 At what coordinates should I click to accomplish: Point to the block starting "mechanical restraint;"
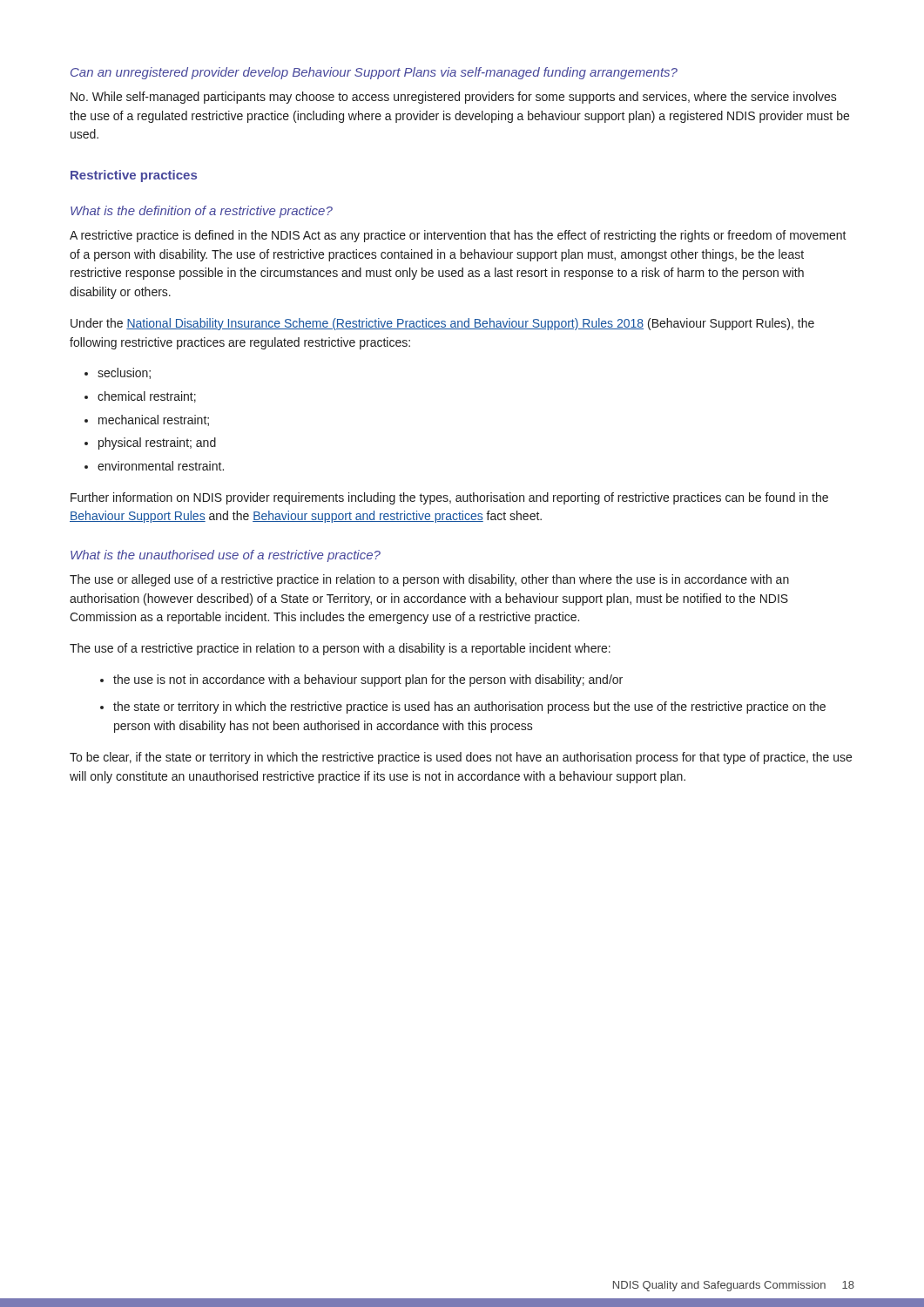pyautogui.click(x=147, y=420)
